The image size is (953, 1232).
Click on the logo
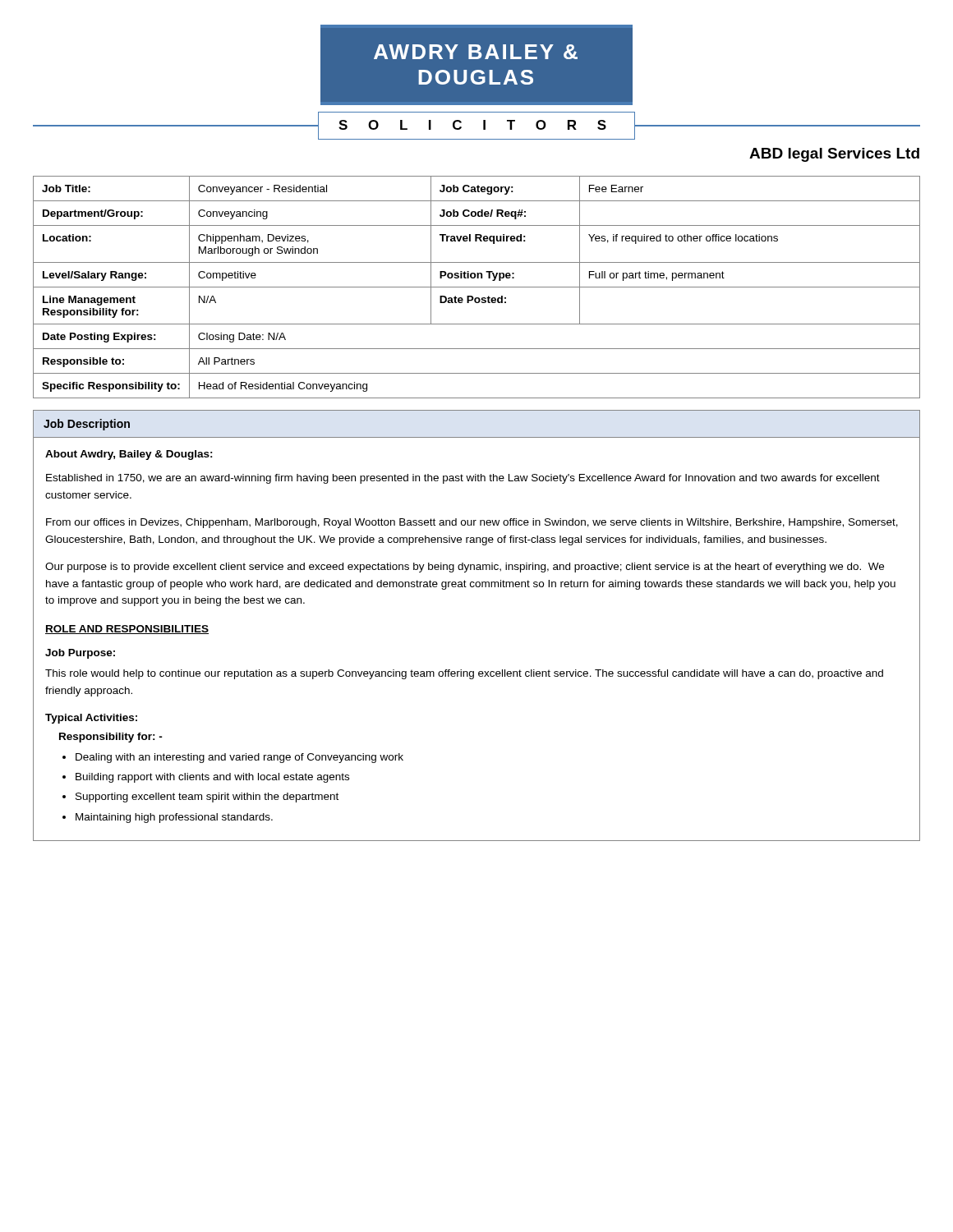coord(476,65)
